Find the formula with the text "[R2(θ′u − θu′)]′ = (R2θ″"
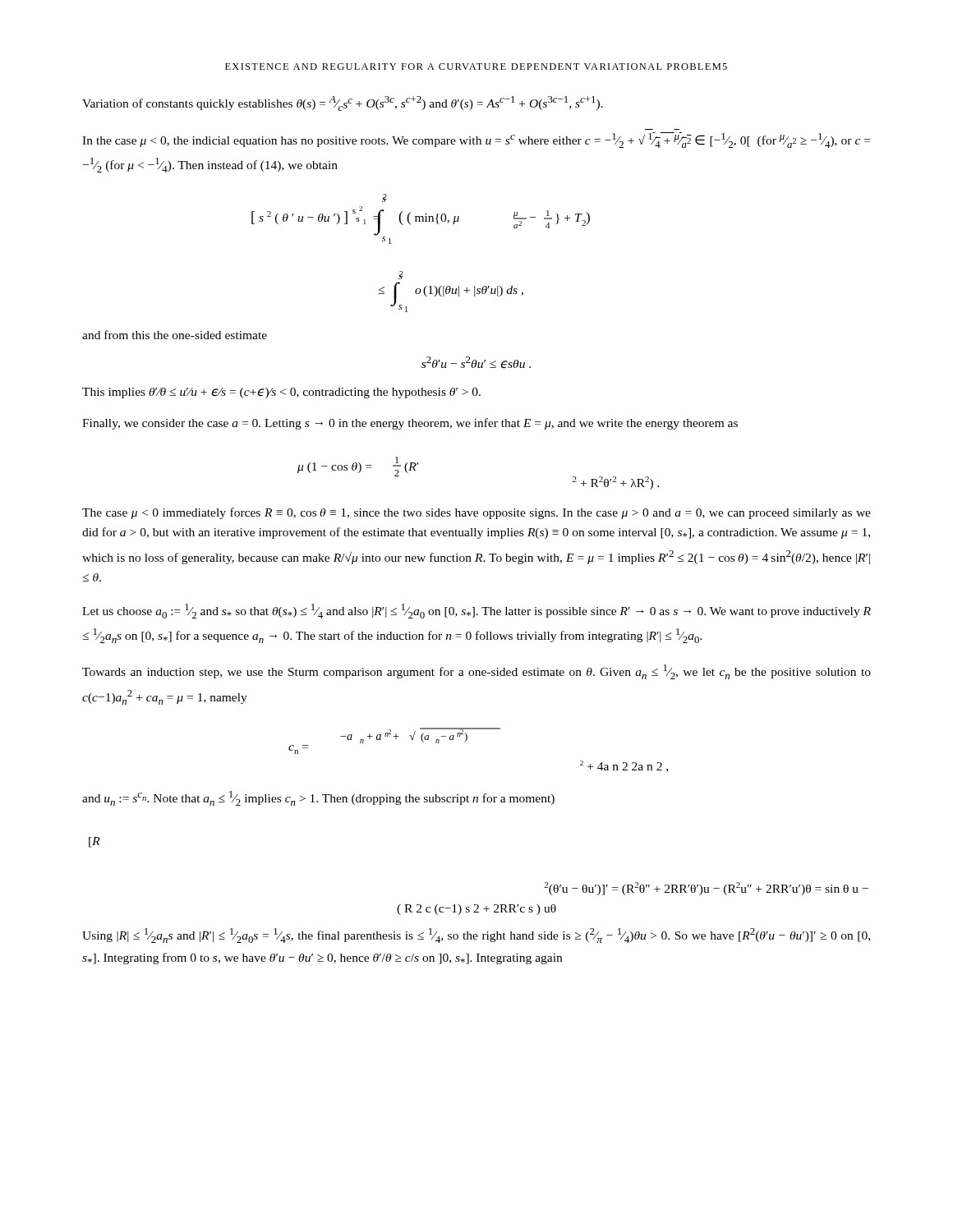953x1232 pixels. coord(94,842)
